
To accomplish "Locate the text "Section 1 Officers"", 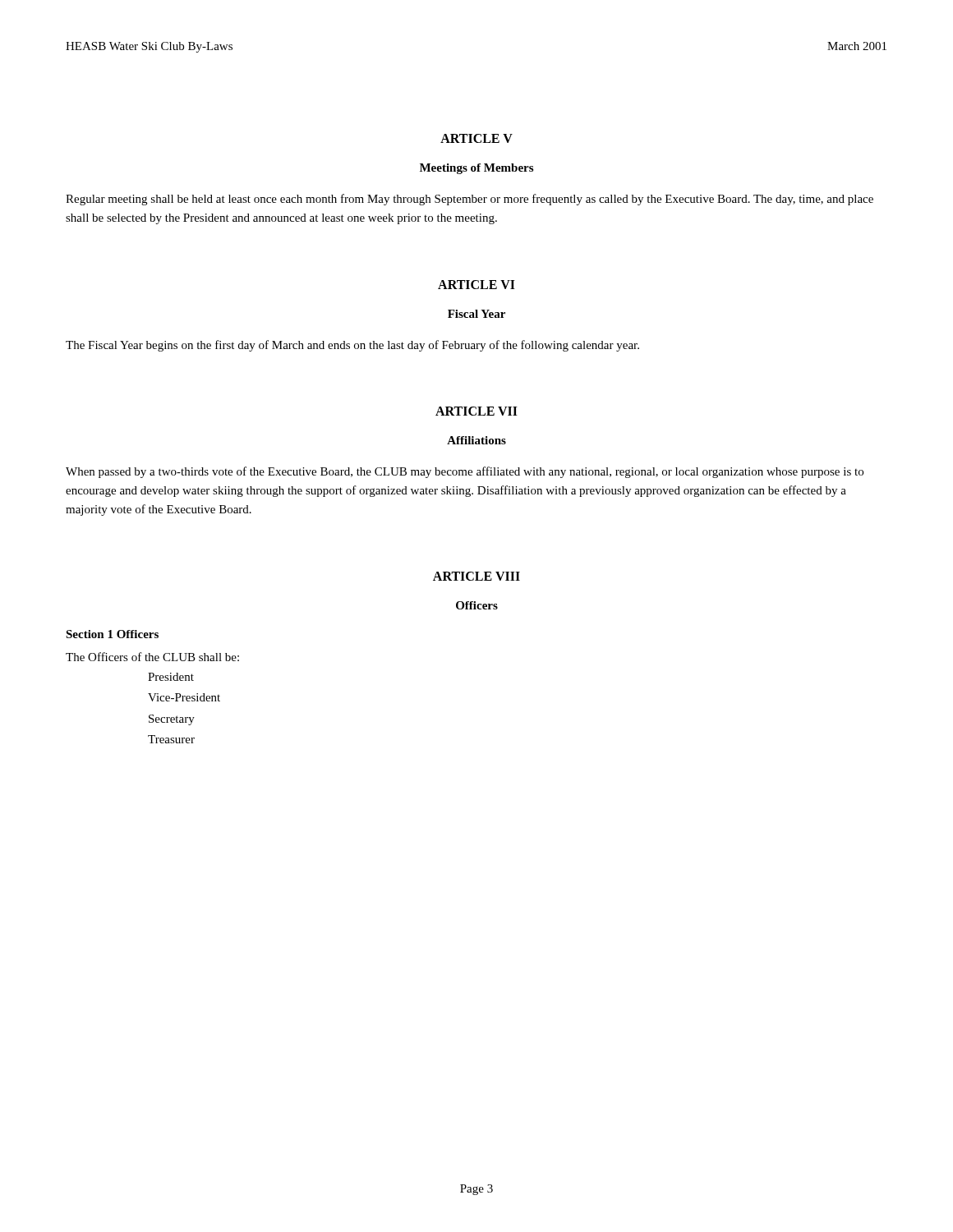I will point(112,634).
